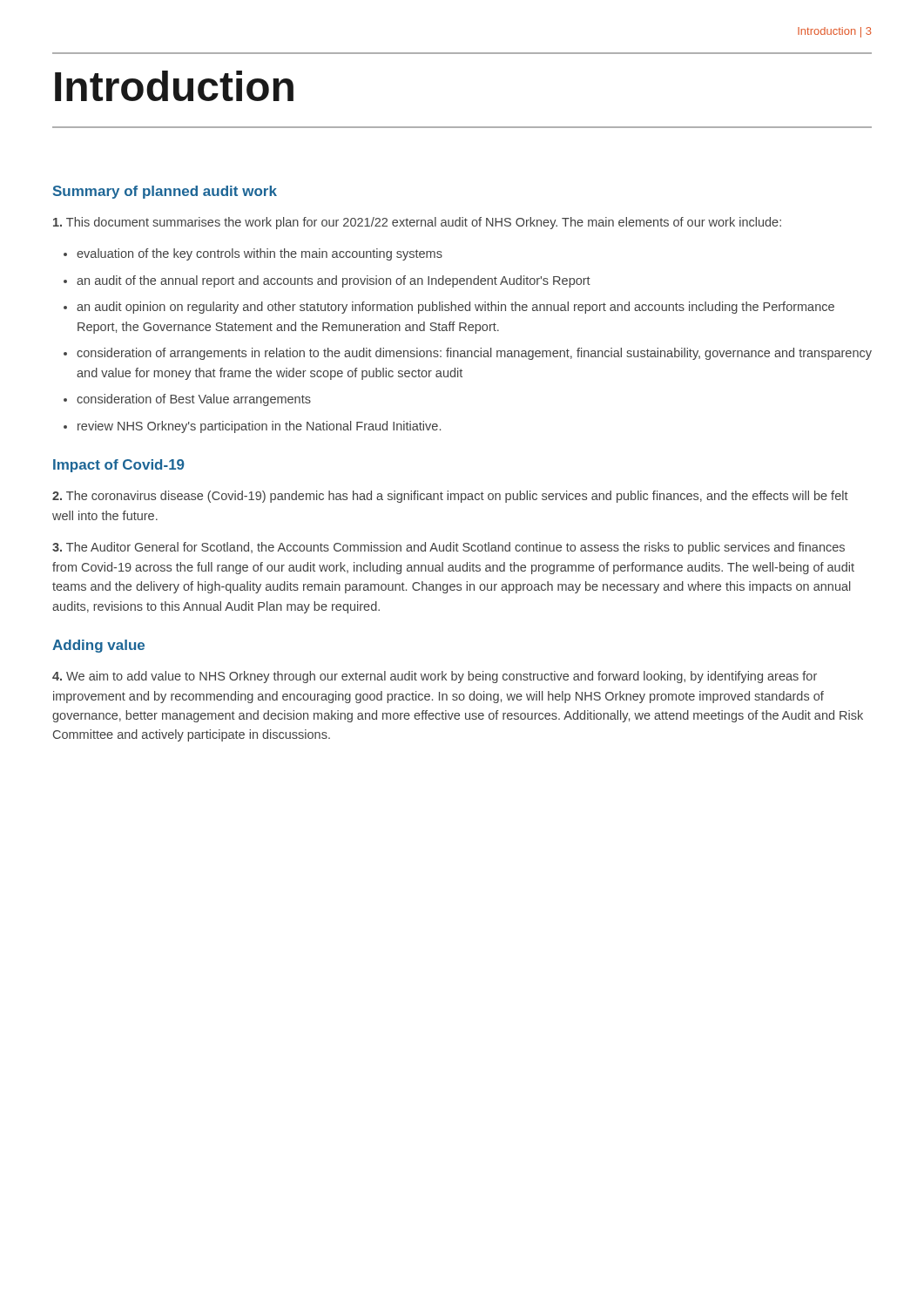Viewport: 924px width, 1307px height.
Task: Where does it say "Summary of planned audit work"?
Action: click(x=165, y=191)
